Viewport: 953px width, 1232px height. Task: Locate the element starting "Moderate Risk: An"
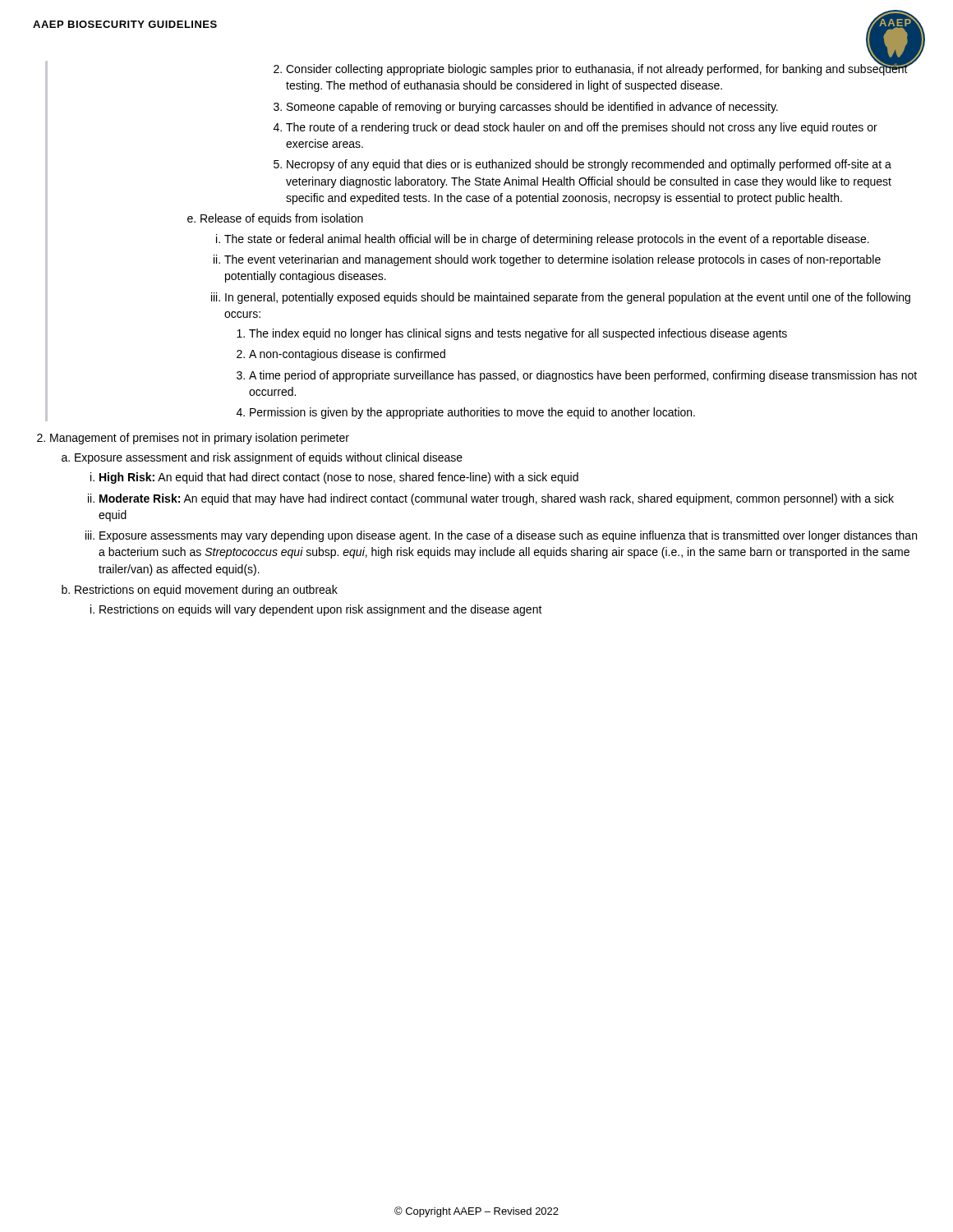click(x=496, y=506)
